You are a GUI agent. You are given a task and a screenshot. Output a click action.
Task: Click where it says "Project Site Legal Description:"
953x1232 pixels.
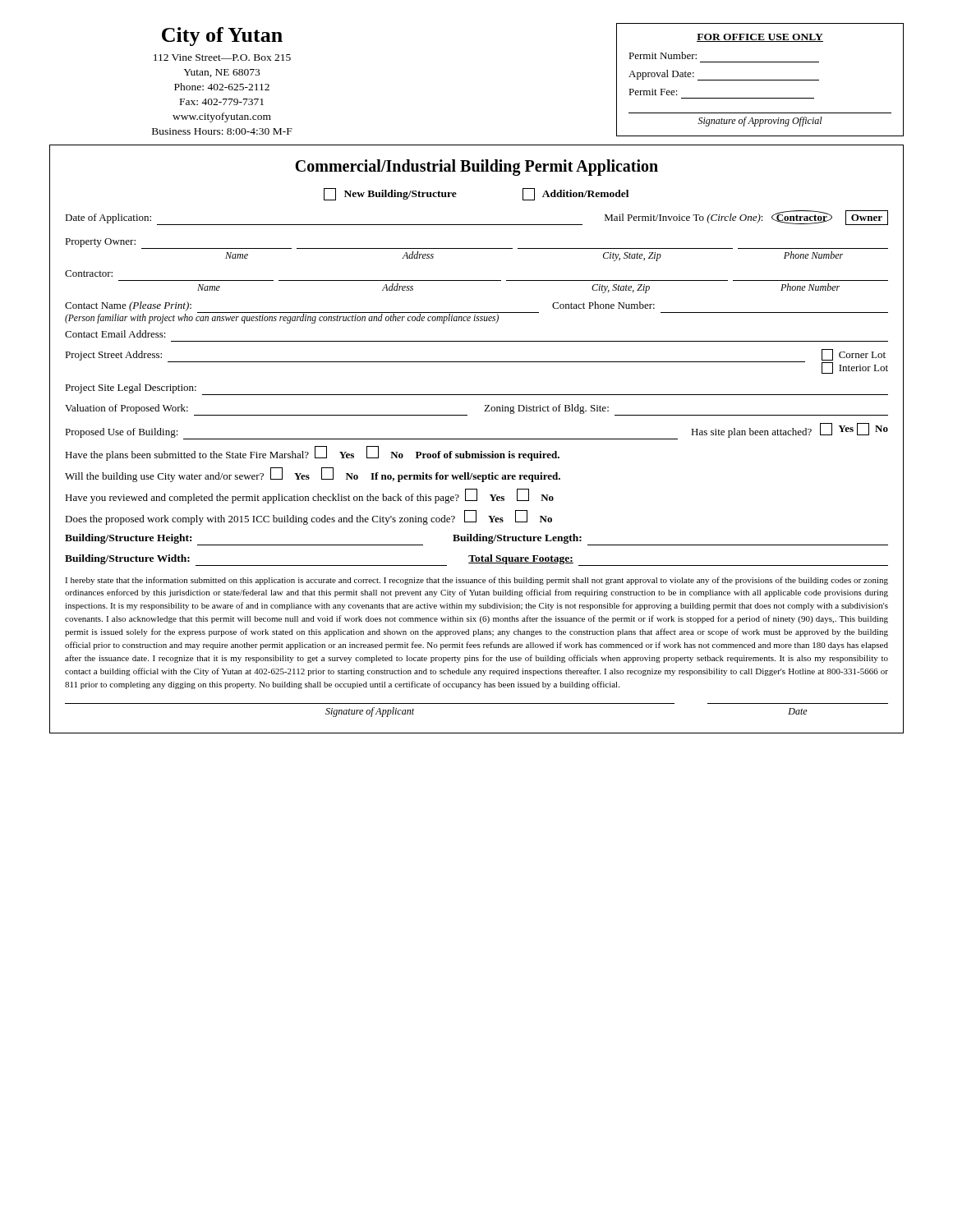click(476, 388)
